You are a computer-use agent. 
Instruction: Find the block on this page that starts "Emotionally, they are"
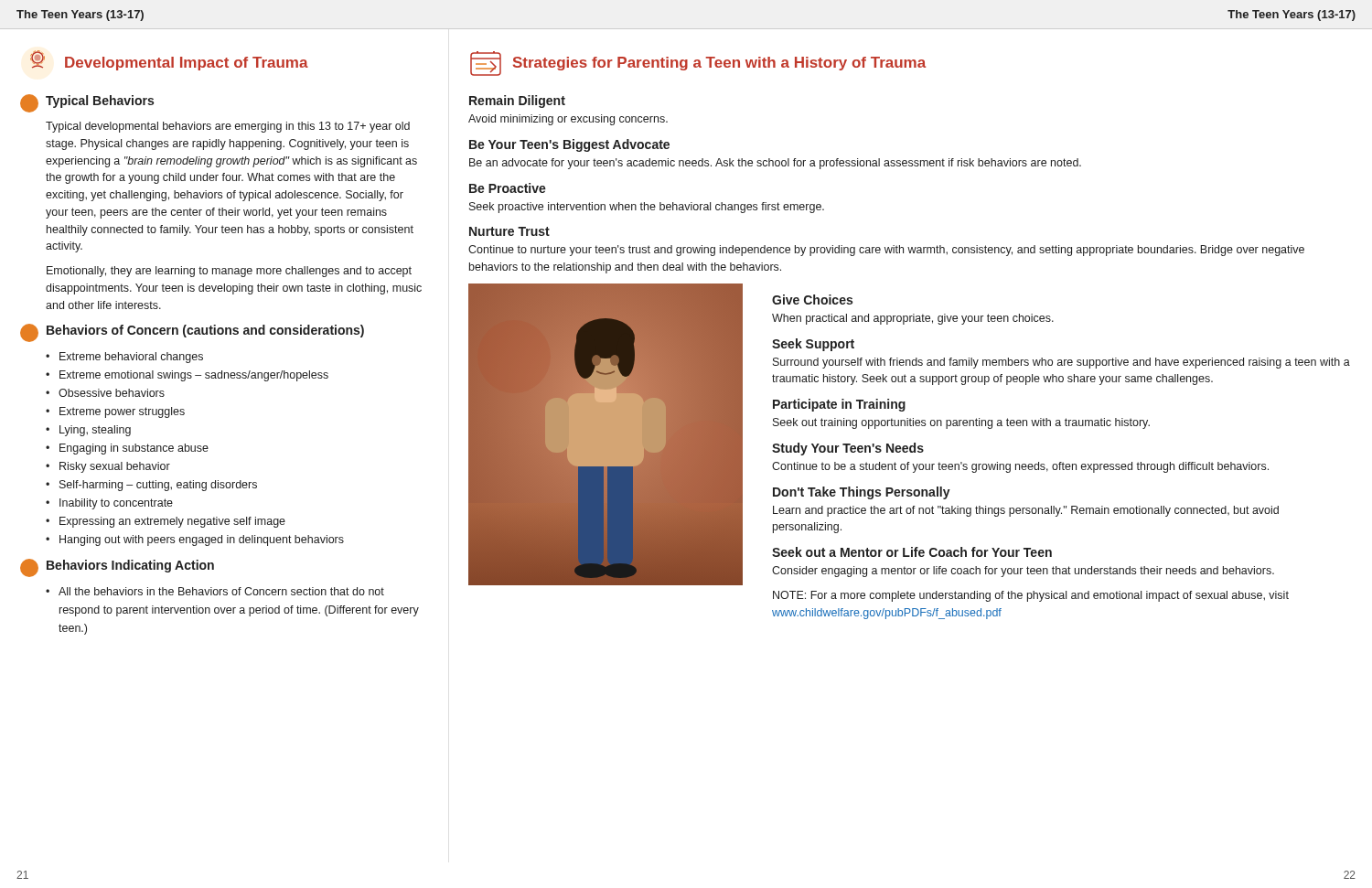(x=234, y=288)
